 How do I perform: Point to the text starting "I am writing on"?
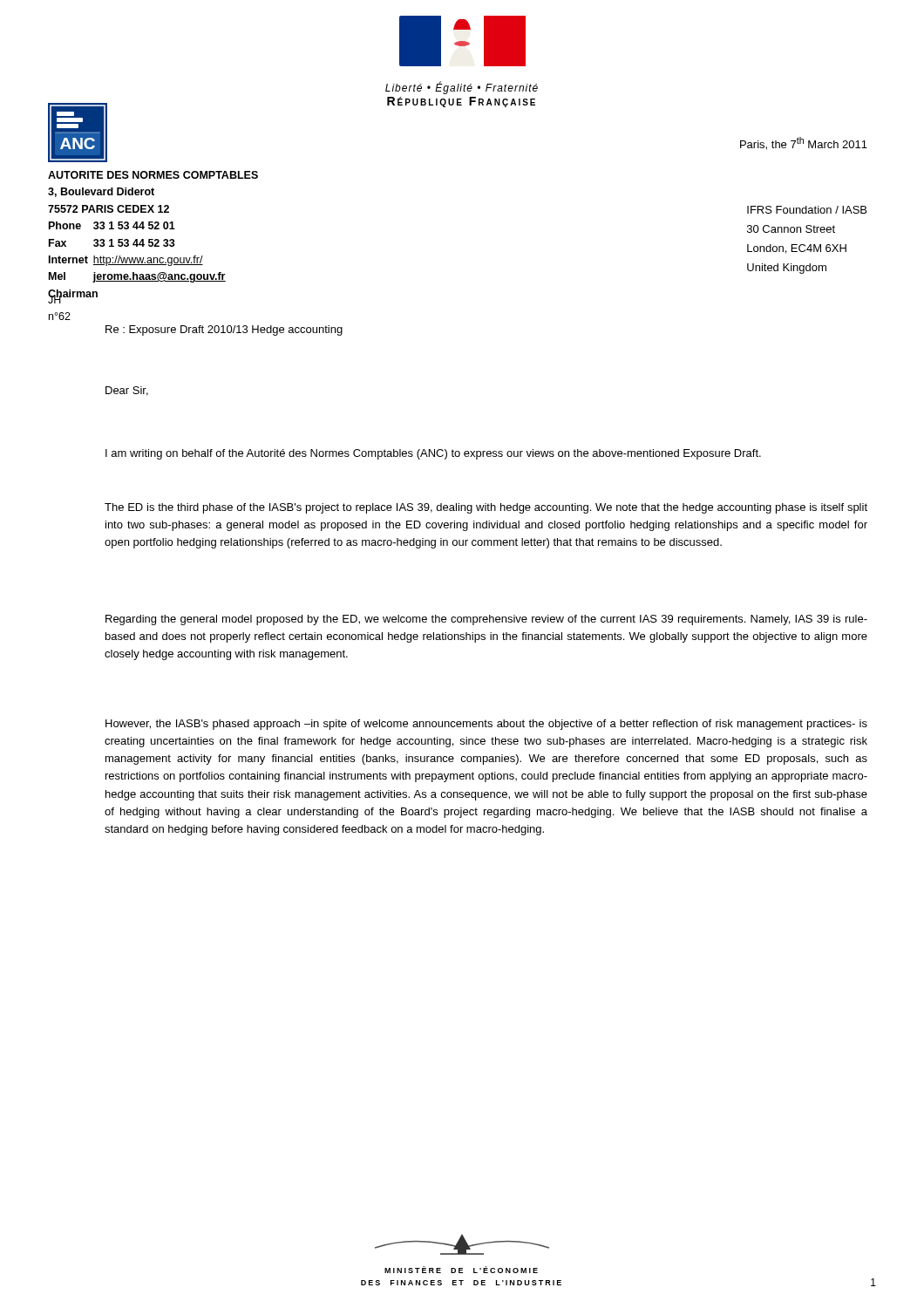pyautogui.click(x=433, y=453)
